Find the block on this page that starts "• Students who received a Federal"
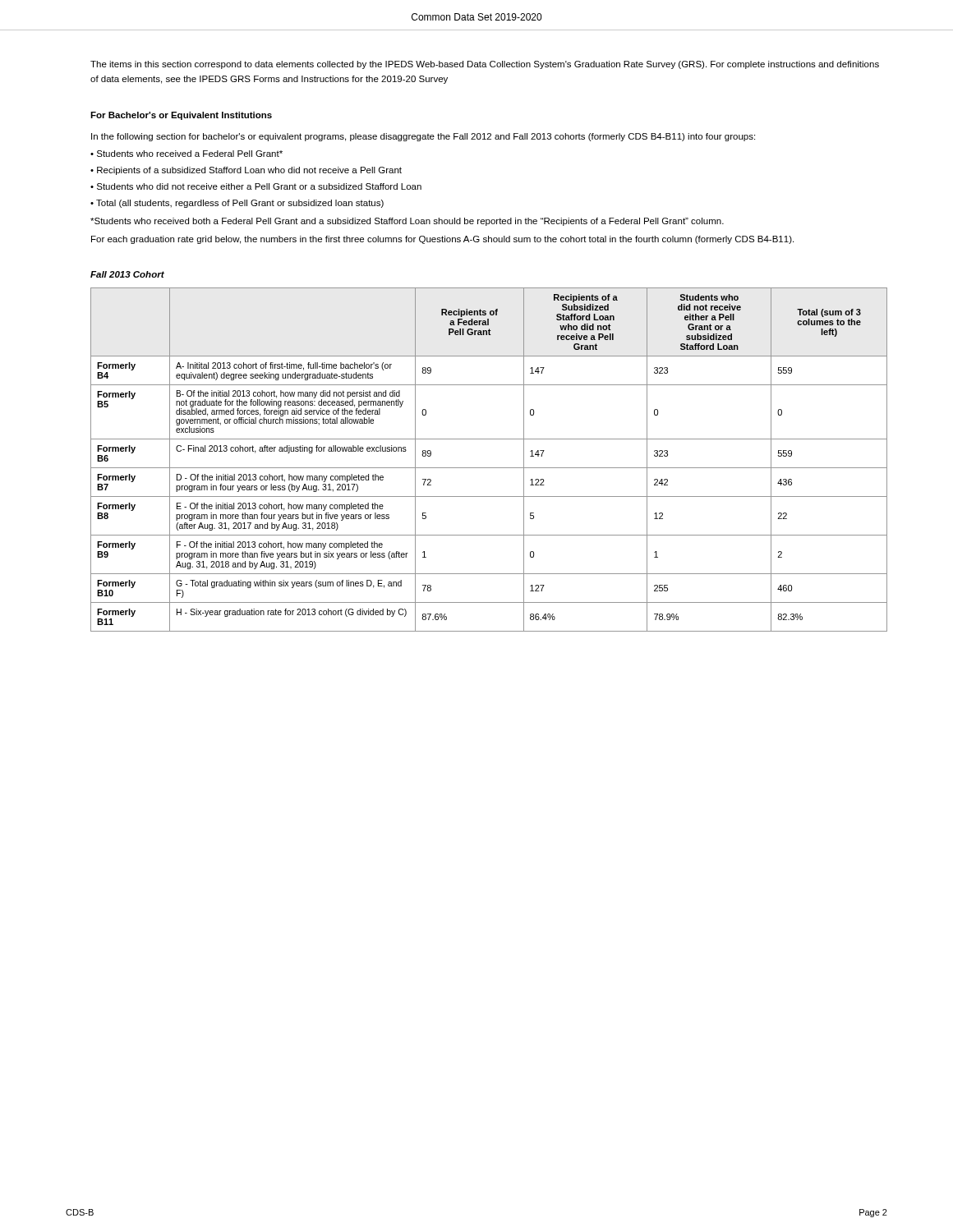The image size is (953, 1232). 187,154
